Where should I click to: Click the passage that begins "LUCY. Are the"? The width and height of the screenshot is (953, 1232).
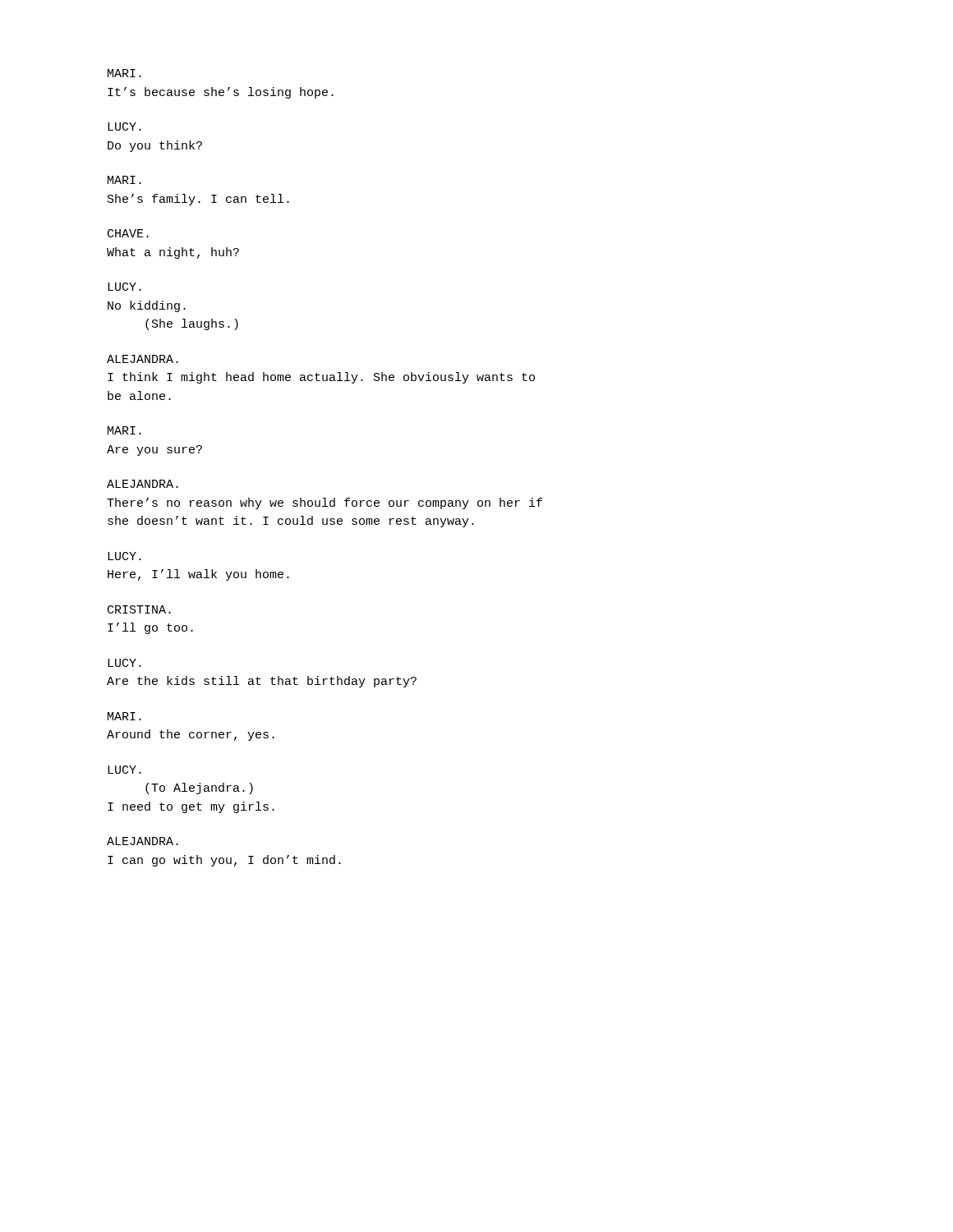262,673
